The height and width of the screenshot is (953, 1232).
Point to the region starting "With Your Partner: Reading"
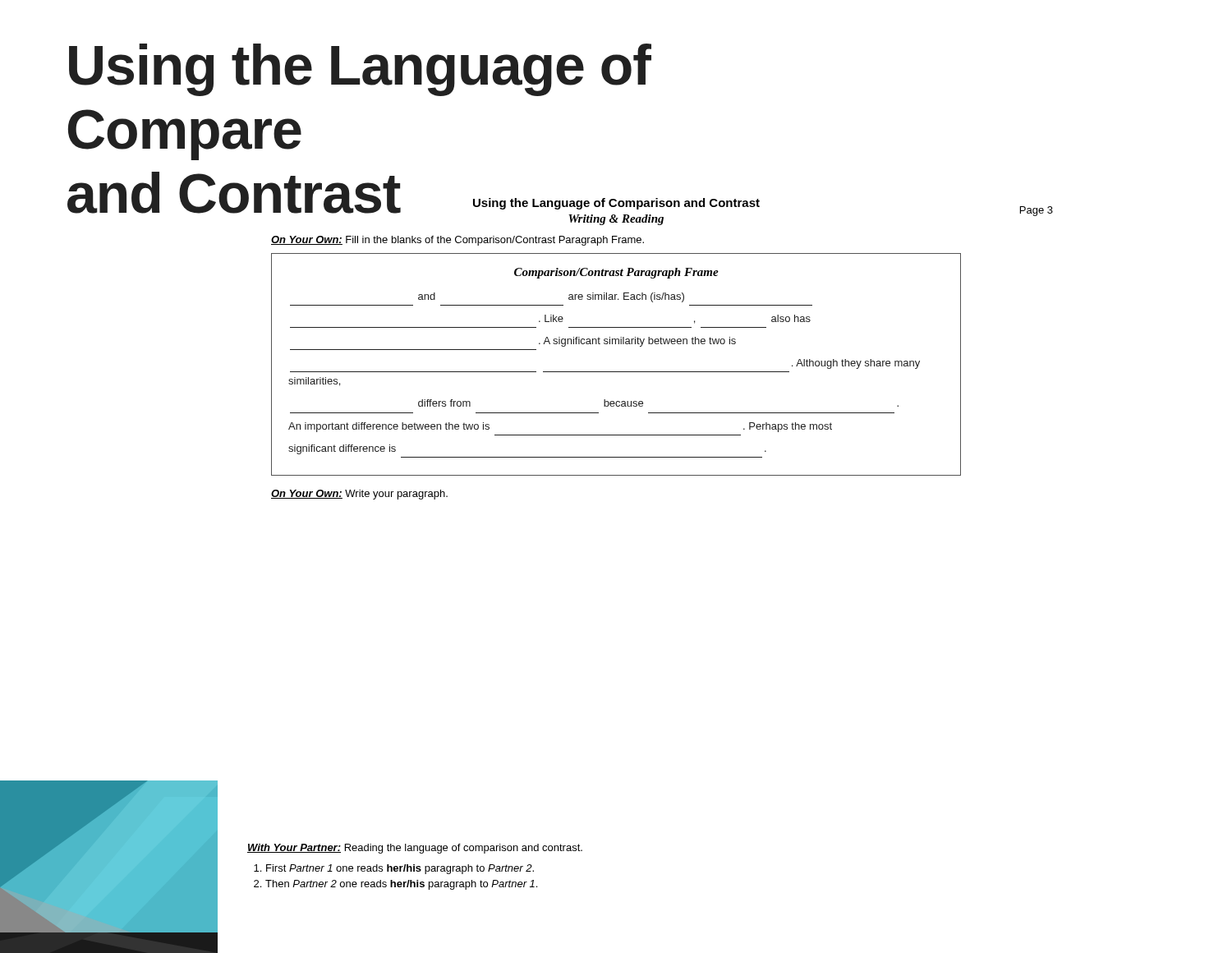(x=415, y=847)
